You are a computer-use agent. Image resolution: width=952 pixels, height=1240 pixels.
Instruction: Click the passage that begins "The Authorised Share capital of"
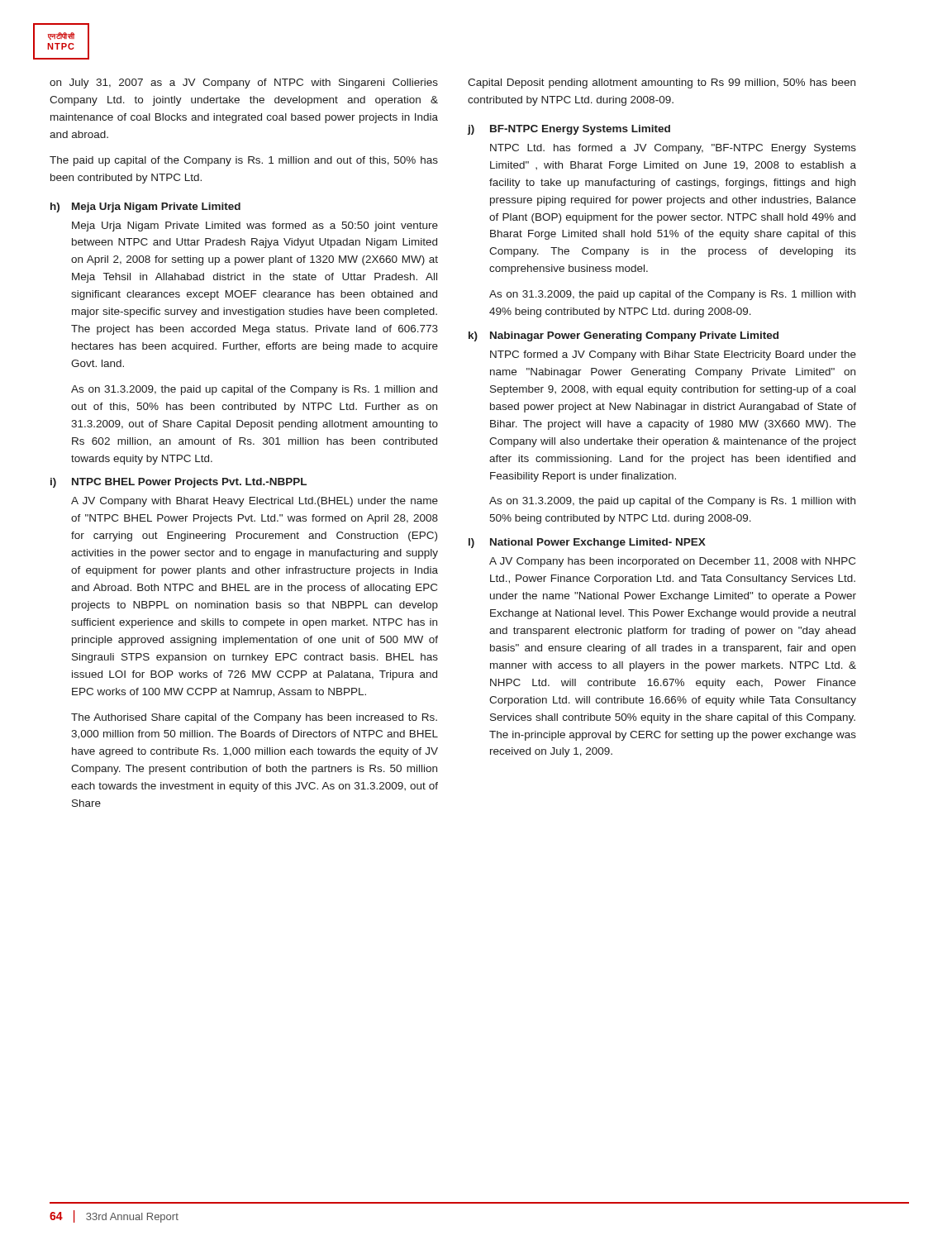(x=255, y=760)
